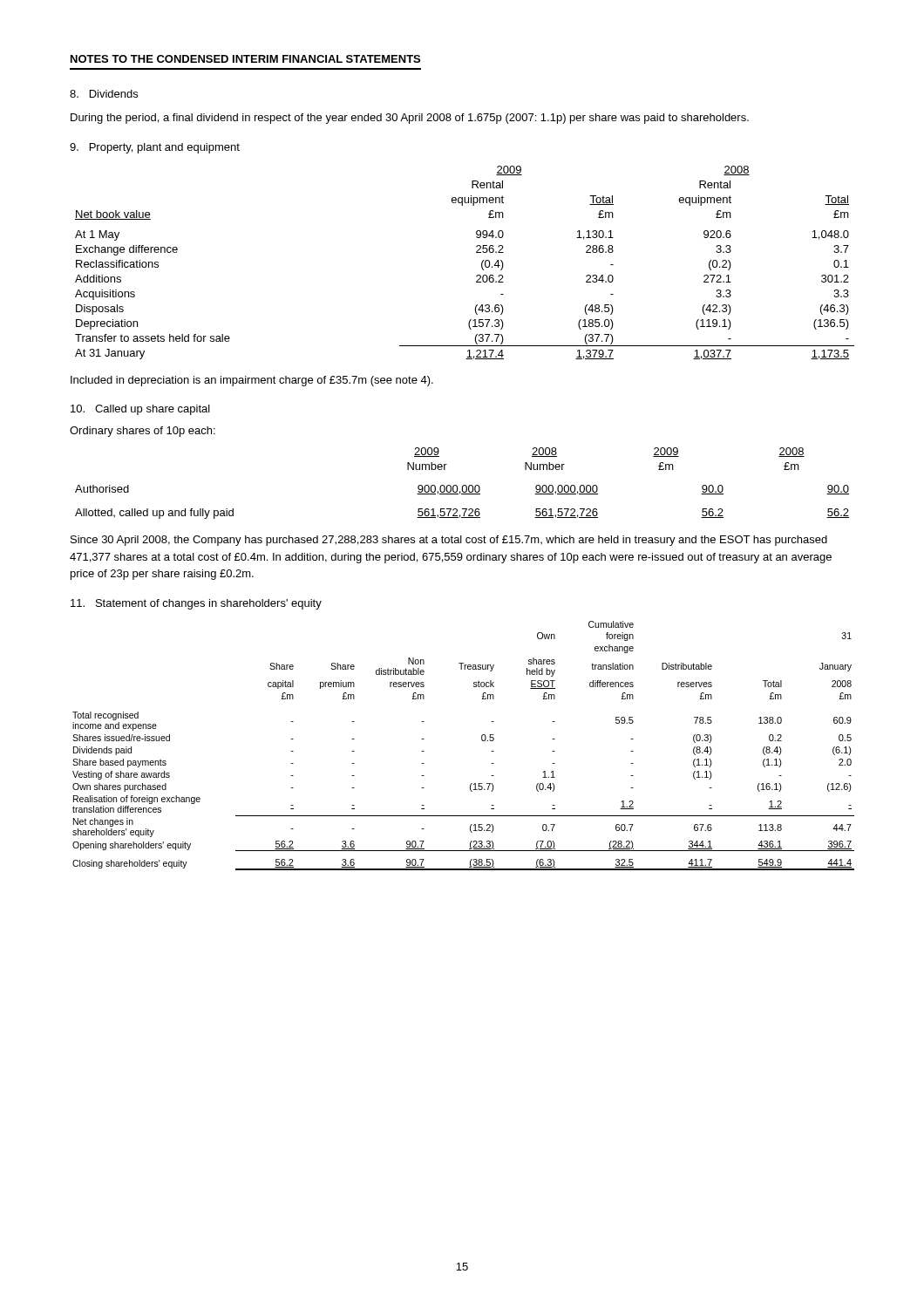
Task: Locate the text that reads "Ordinary shares of 10p each:"
Action: (x=143, y=430)
